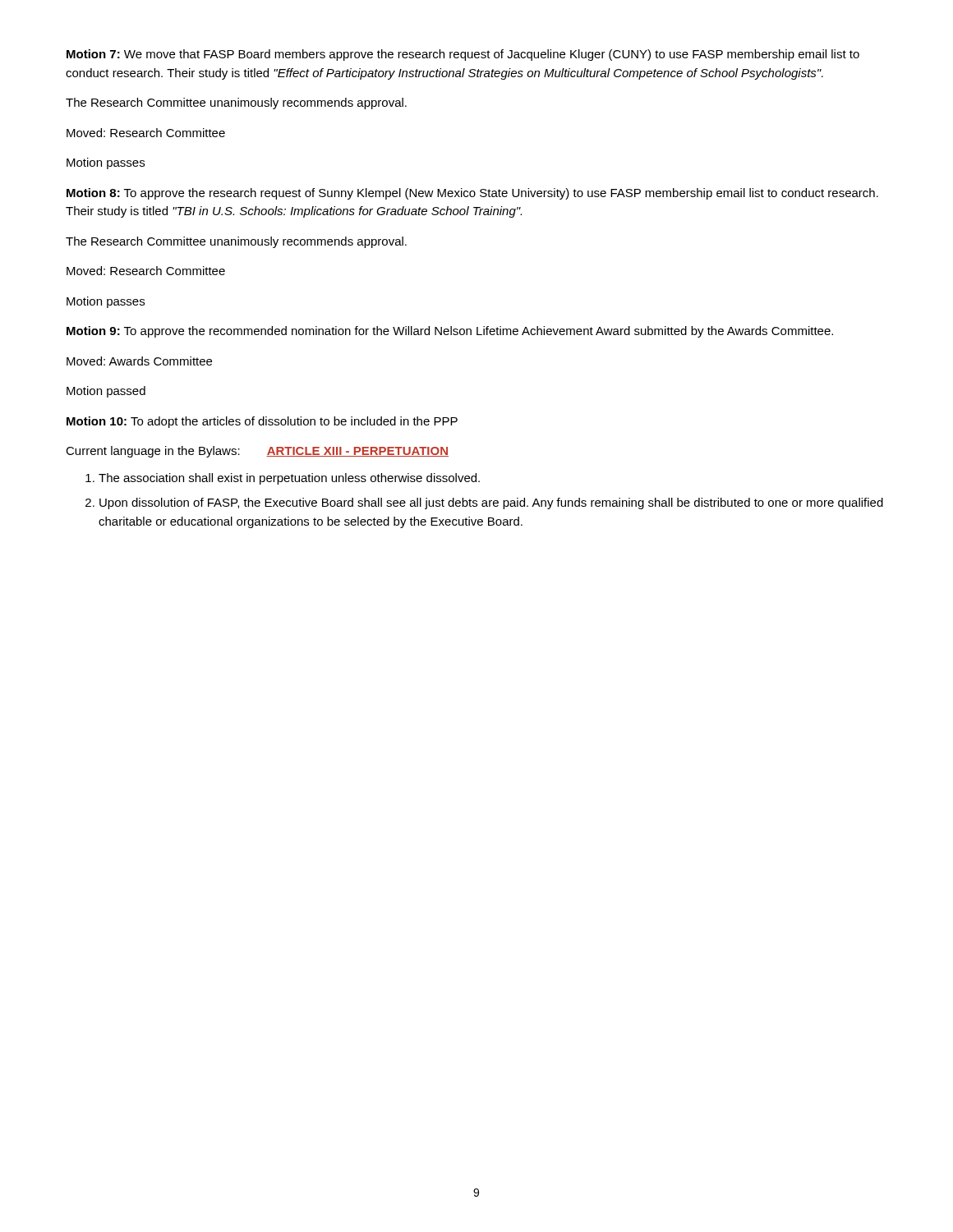Click the passage that begins "Motion 8: To approve the research"
The width and height of the screenshot is (953, 1232).
point(472,201)
